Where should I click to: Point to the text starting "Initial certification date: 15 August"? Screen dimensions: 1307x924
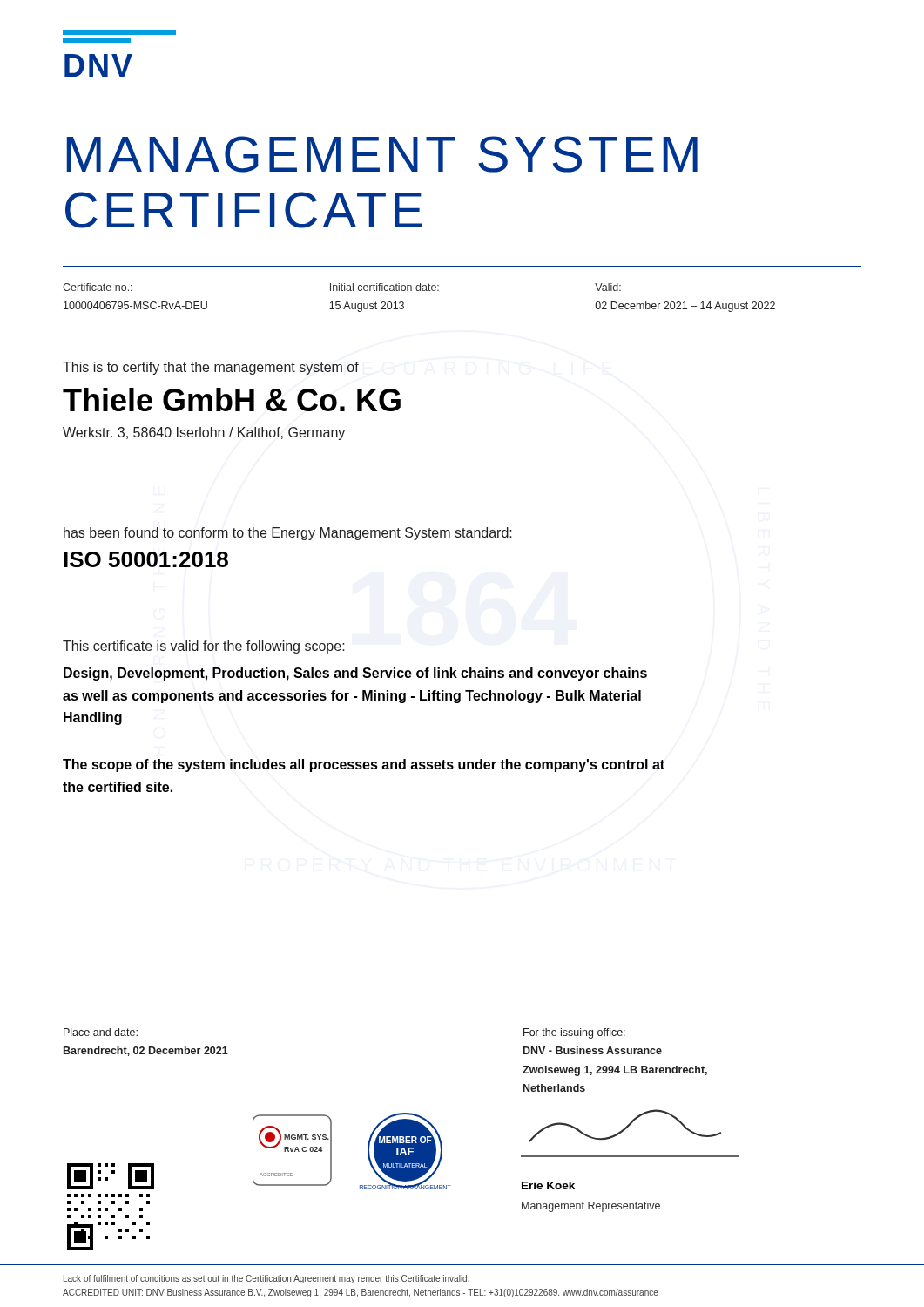384,297
